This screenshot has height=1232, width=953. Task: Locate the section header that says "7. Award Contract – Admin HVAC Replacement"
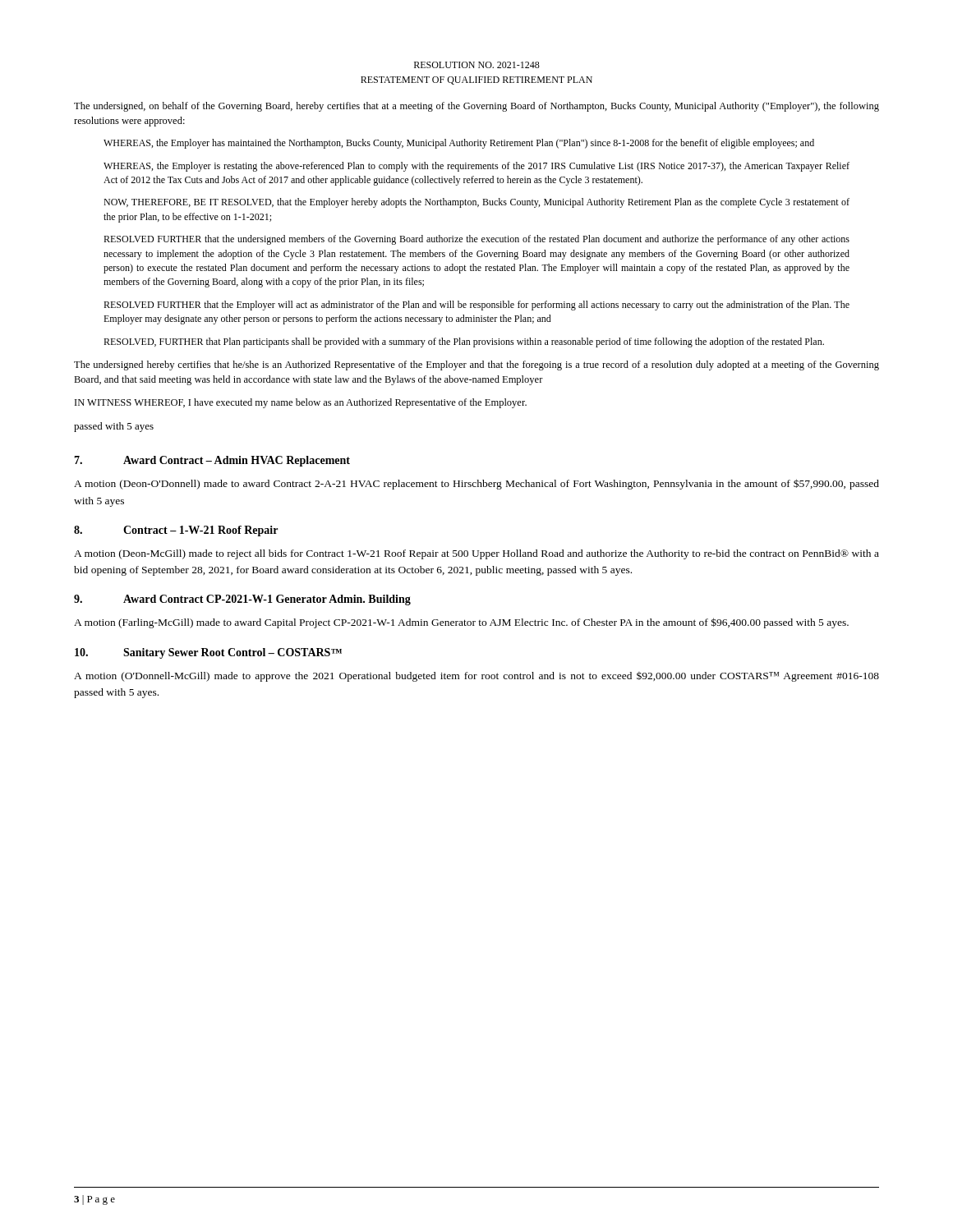212,461
